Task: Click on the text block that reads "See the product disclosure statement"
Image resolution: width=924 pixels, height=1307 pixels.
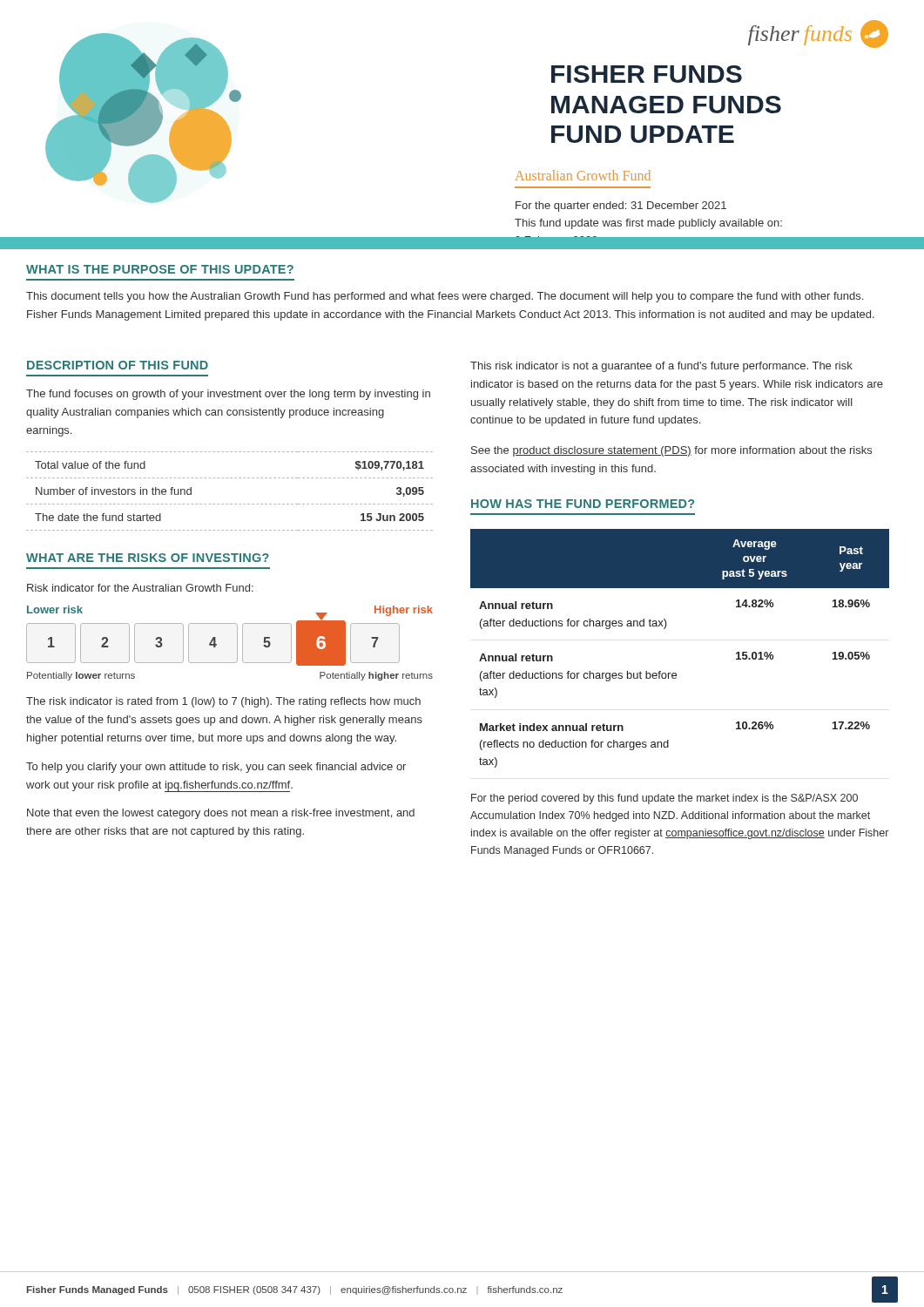Action: coord(671,459)
